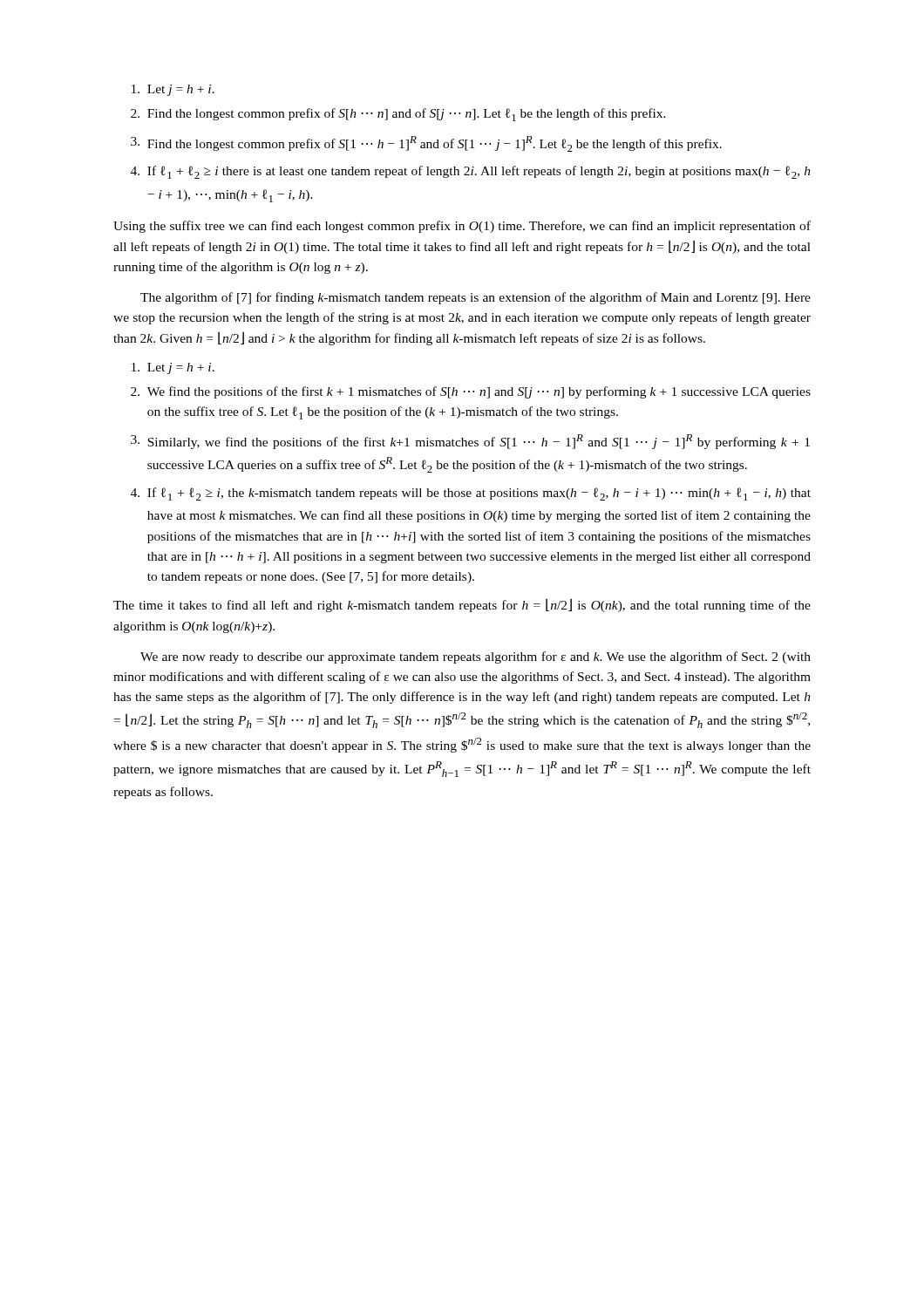The image size is (924, 1308).
Task: Locate the text block starting "The algorithm of [7] for"
Action: tap(462, 317)
